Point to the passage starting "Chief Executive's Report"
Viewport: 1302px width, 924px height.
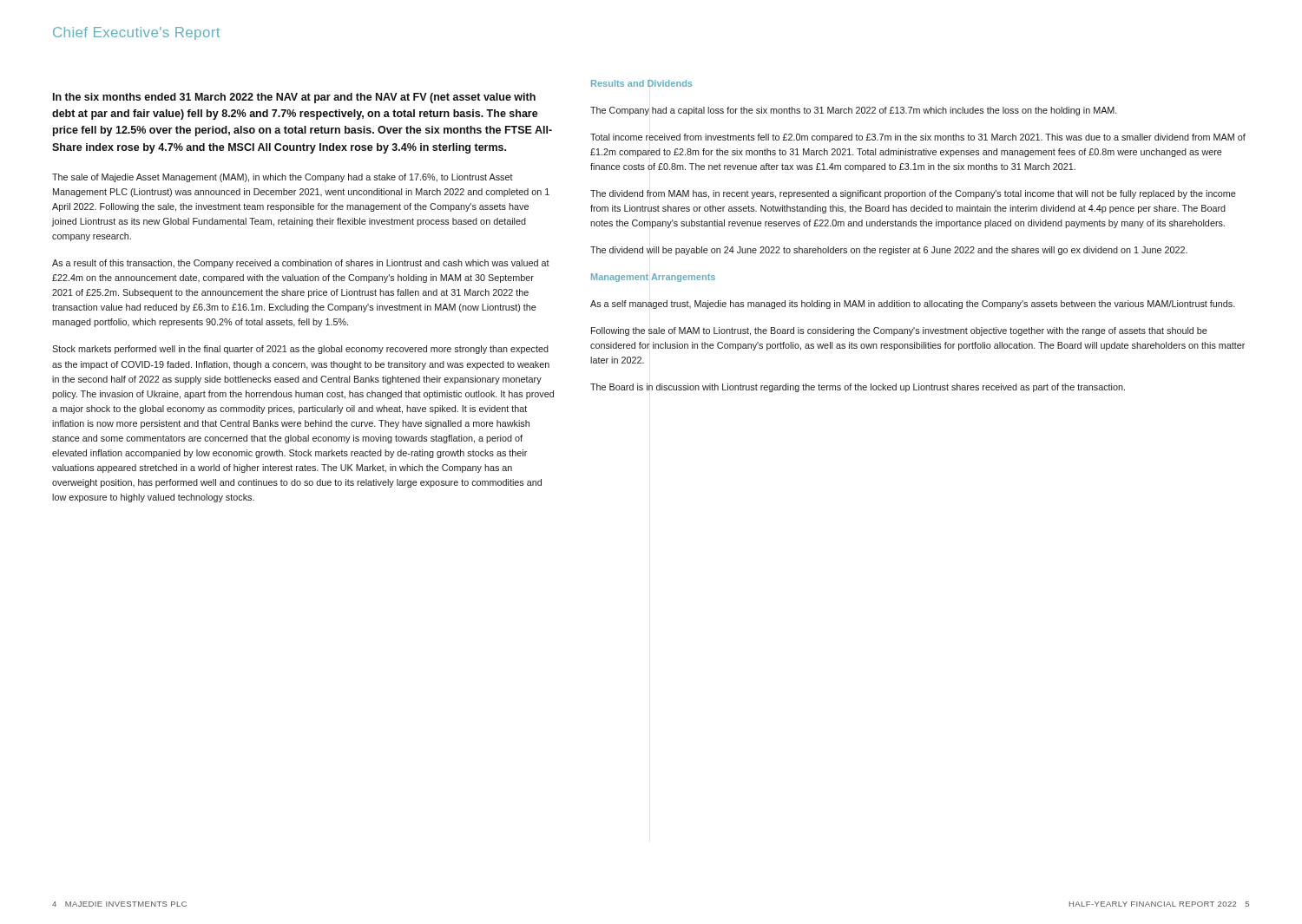pyautogui.click(x=136, y=33)
